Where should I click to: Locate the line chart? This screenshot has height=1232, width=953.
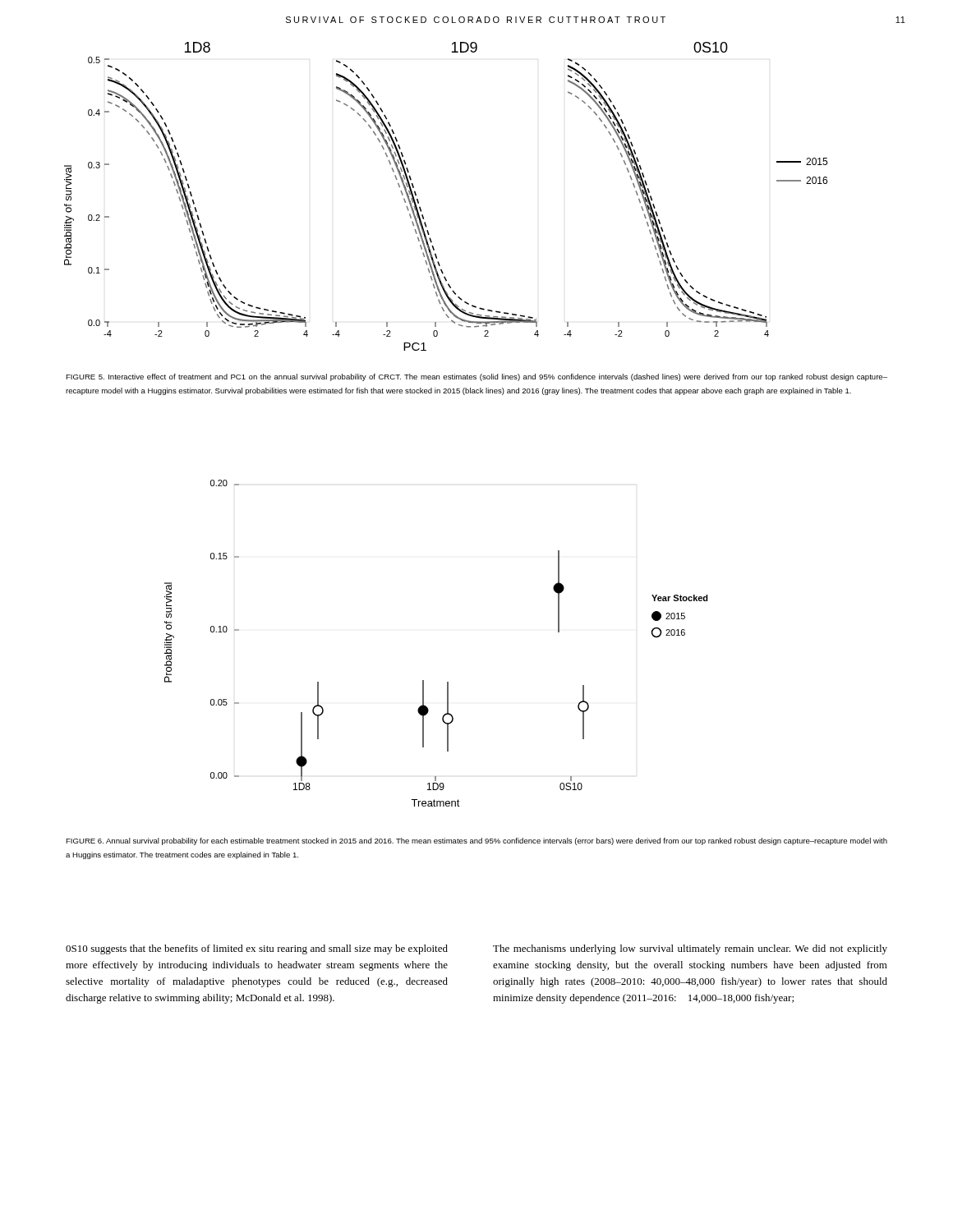click(464, 195)
